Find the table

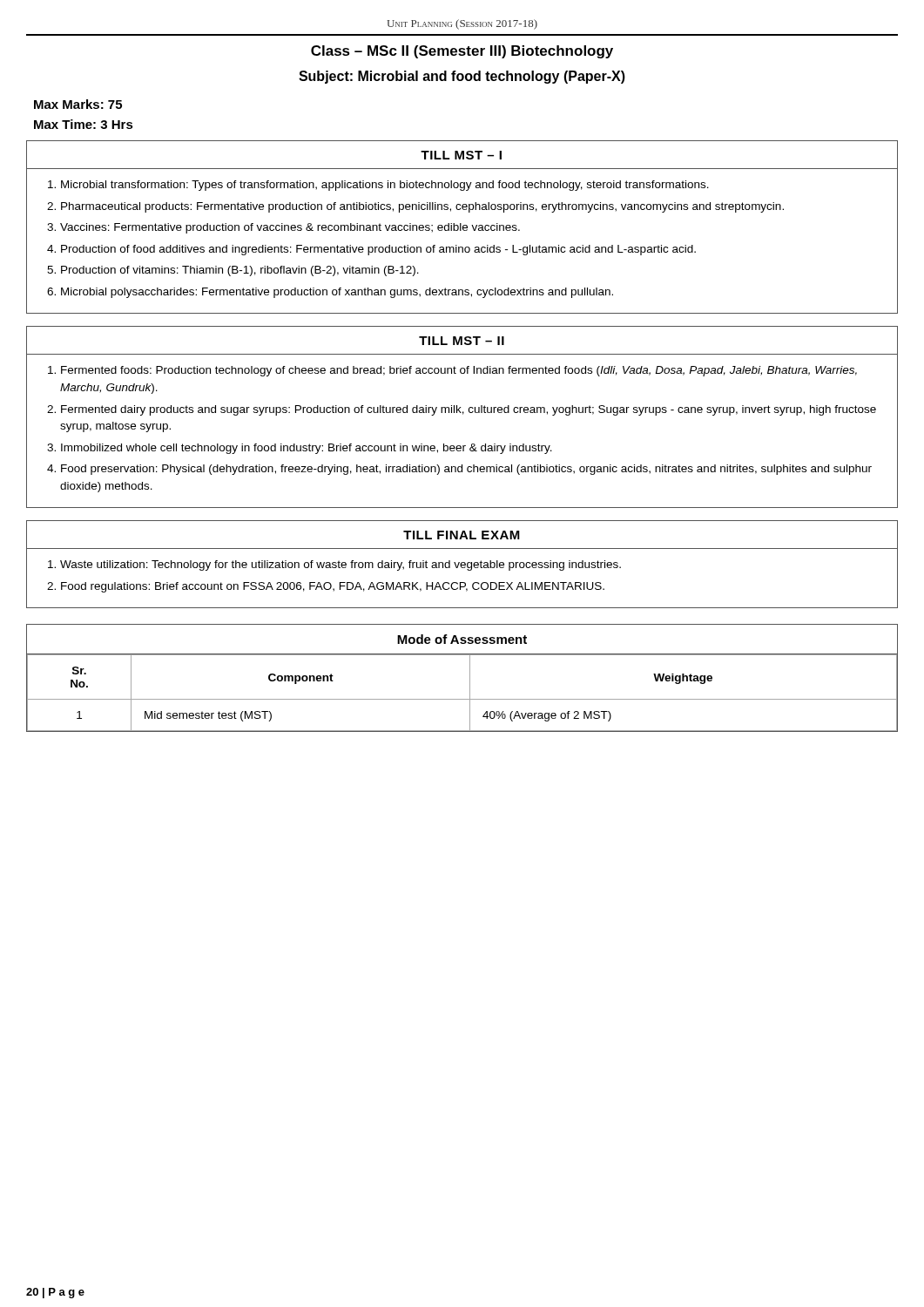[x=462, y=693]
